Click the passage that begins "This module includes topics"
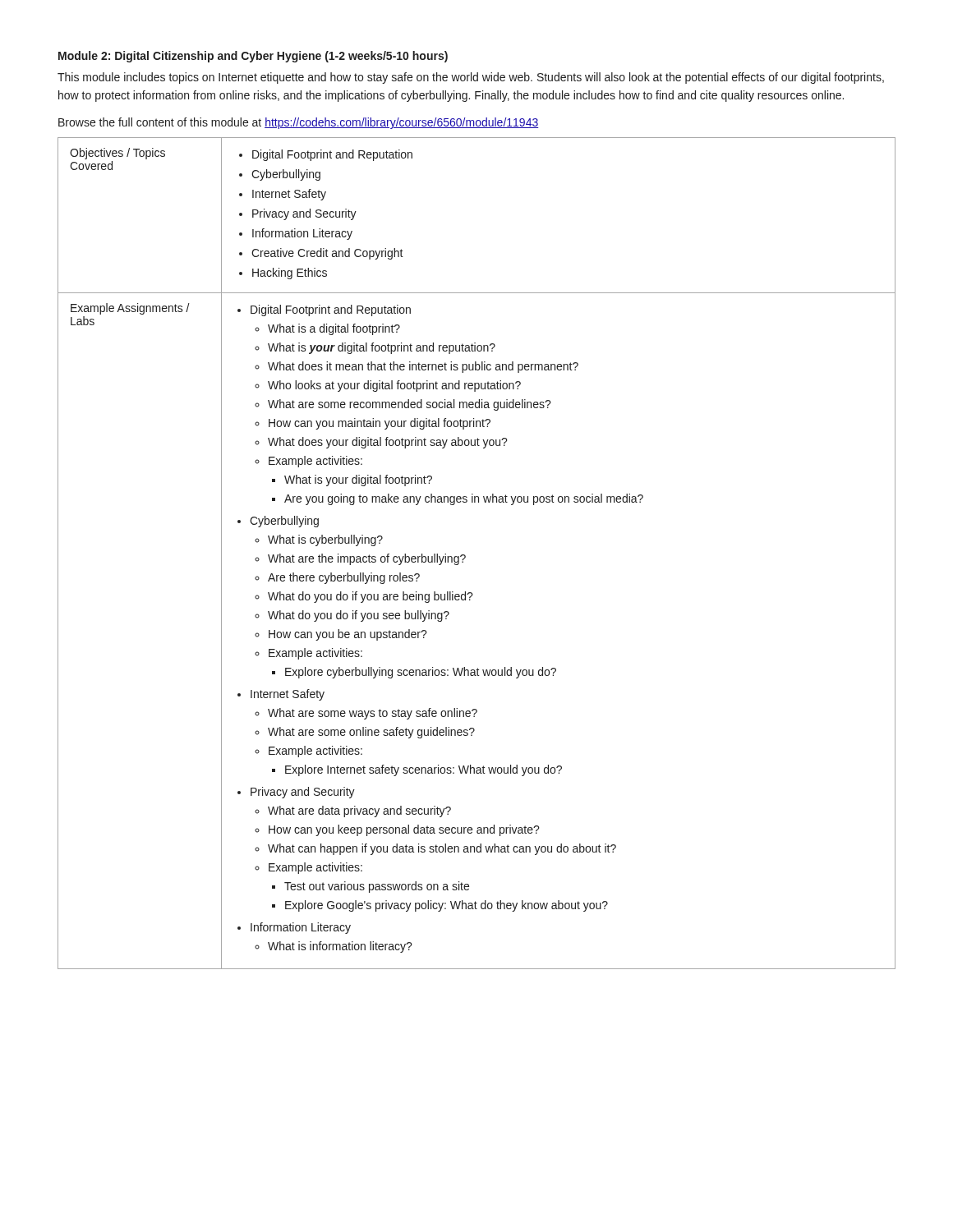The width and height of the screenshot is (953, 1232). [x=471, y=86]
